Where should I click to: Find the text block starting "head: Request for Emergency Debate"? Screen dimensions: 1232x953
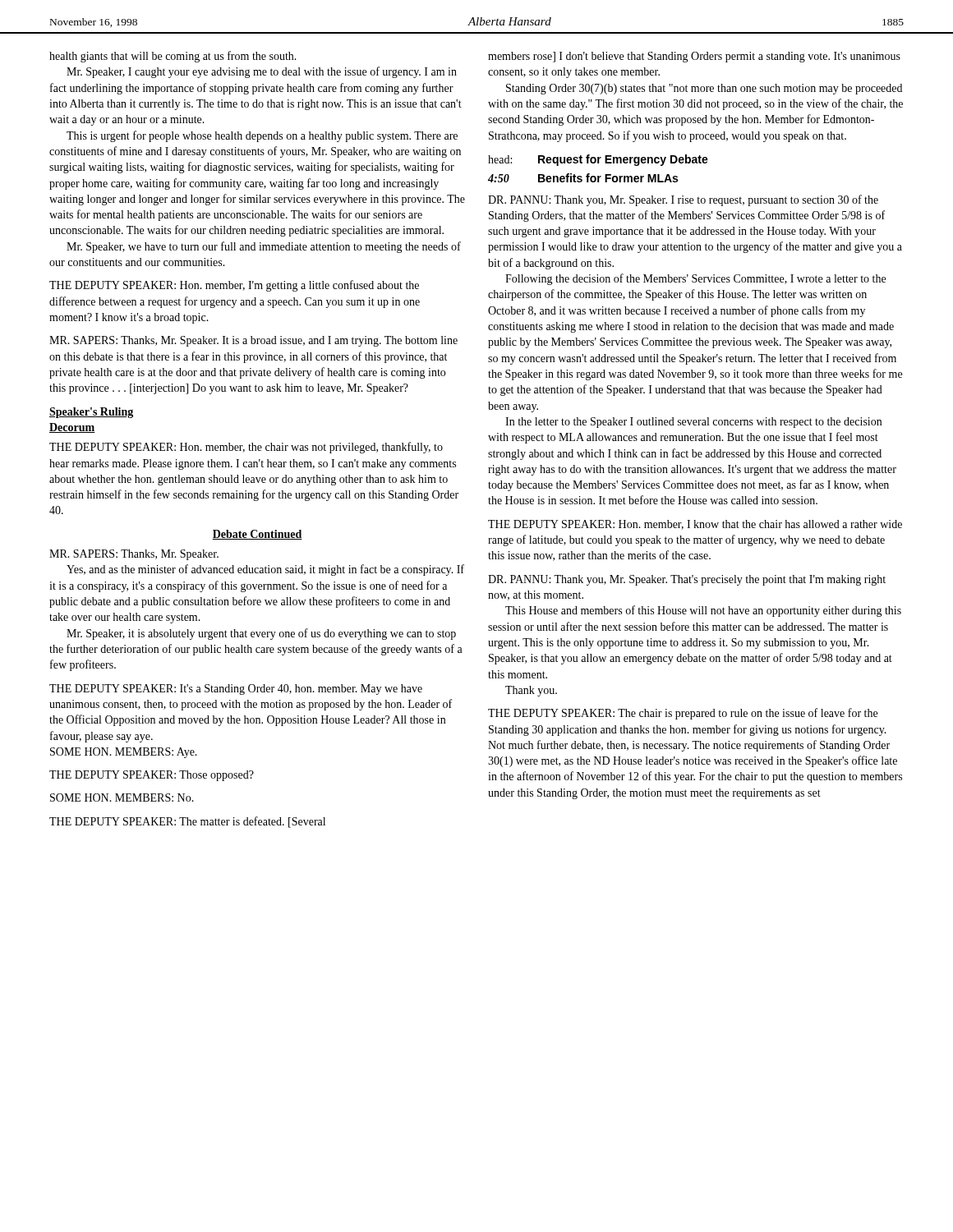point(696,160)
